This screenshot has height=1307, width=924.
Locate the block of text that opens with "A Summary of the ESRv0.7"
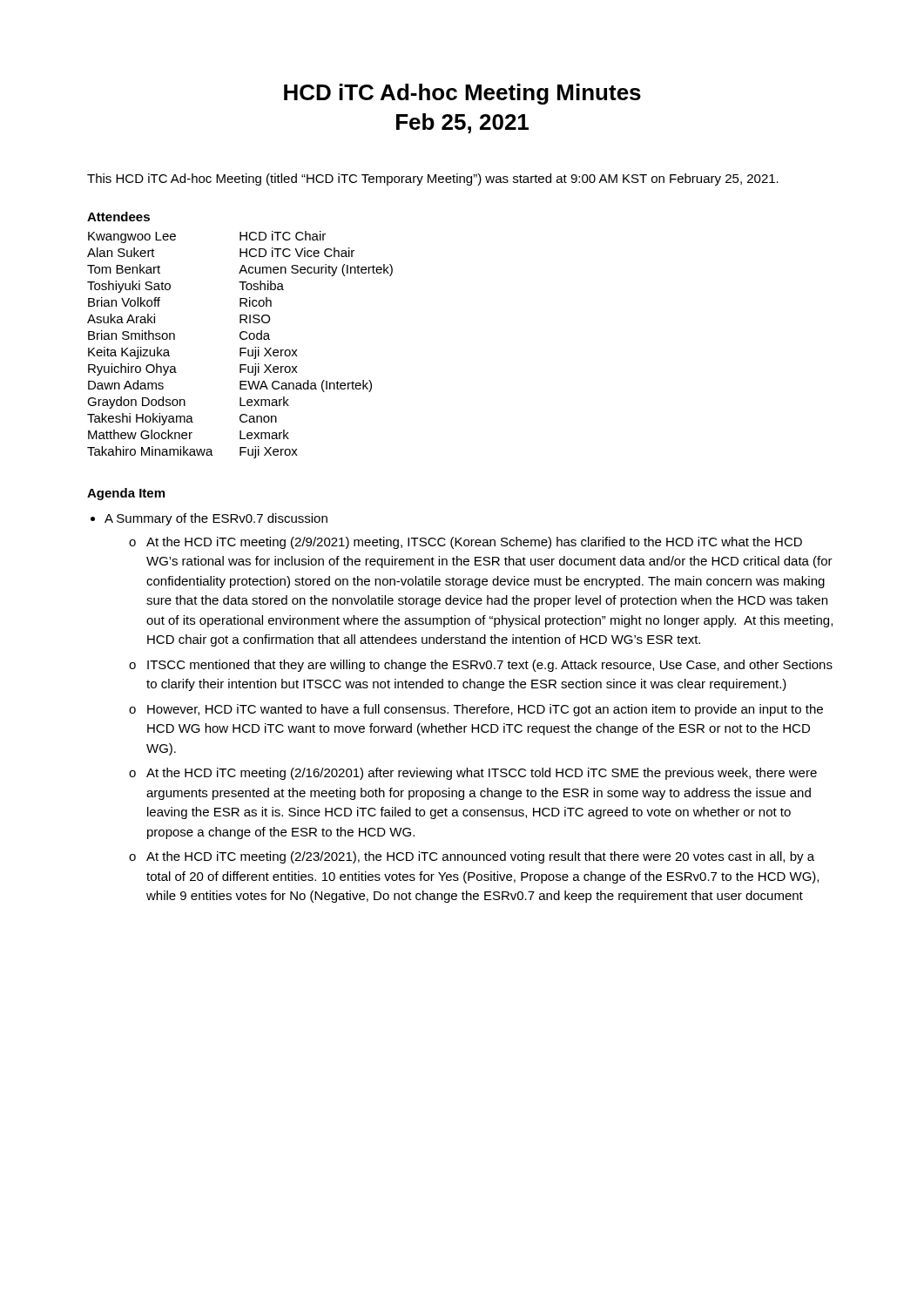point(471,708)
